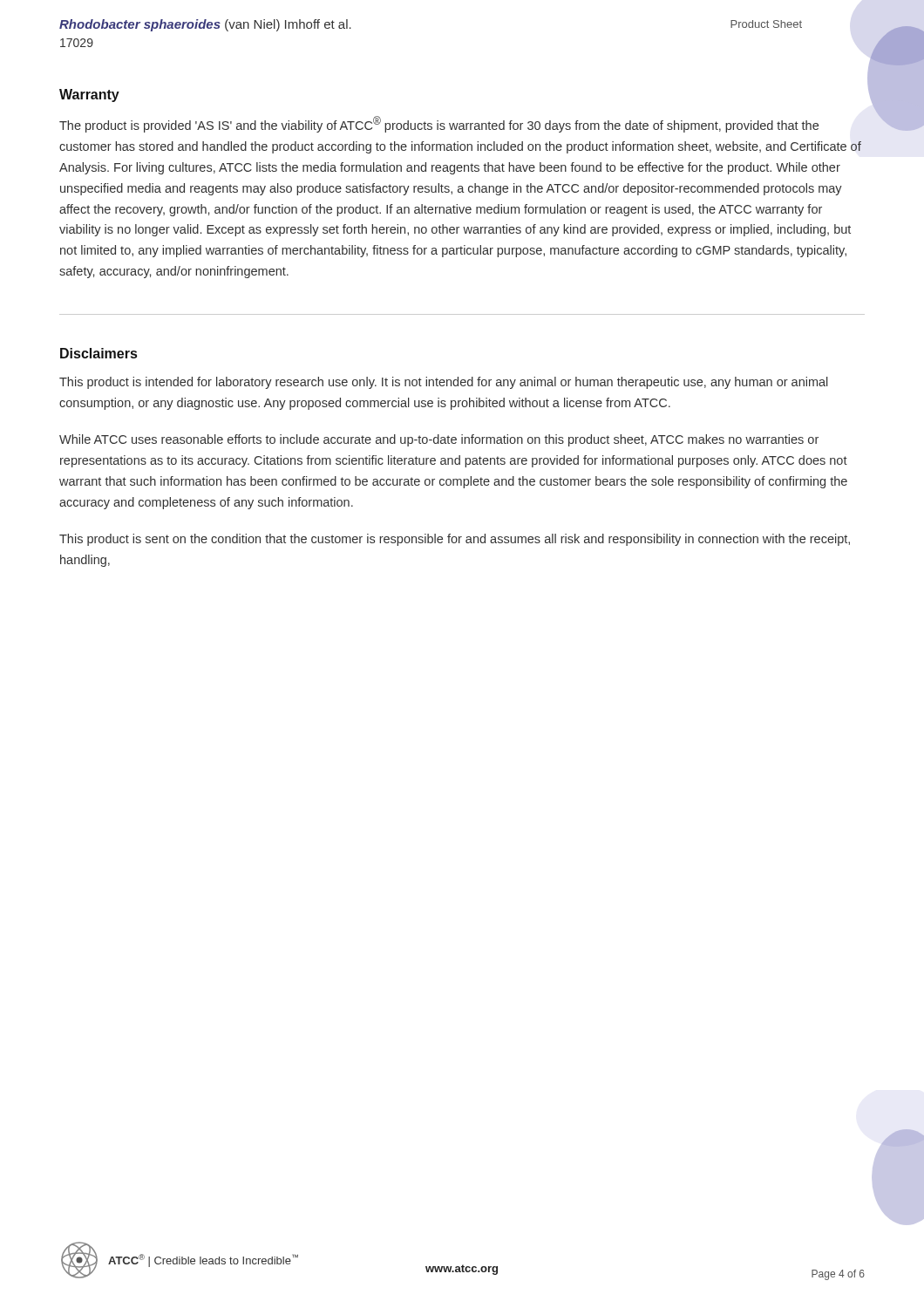Point to the block beginning "While ATCC uses reasonable efforts to include accurate"

pyautogui.click(x=453, y=471)
